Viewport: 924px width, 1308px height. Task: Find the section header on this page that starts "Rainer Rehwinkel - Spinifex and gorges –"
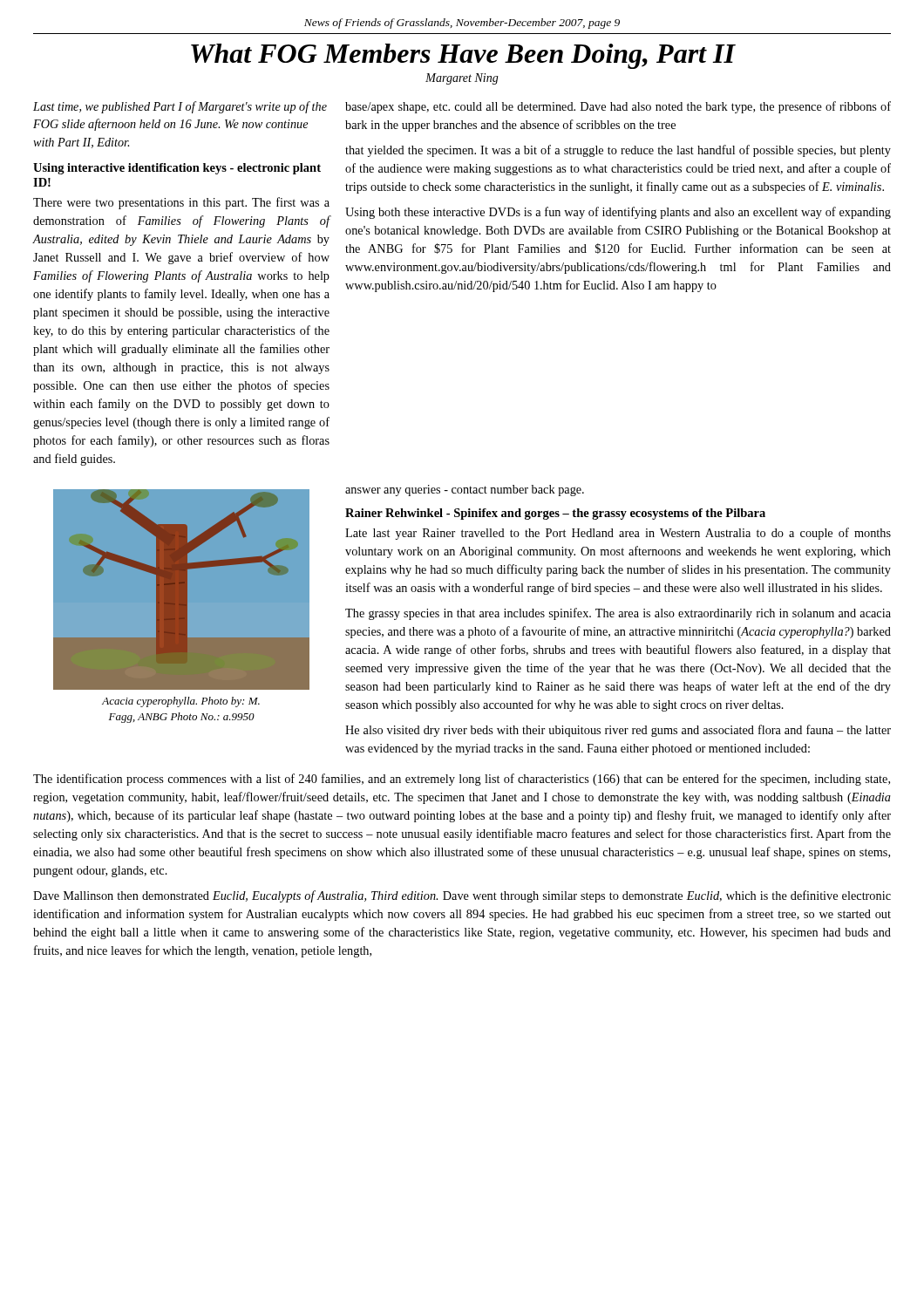tap(555, 513)
